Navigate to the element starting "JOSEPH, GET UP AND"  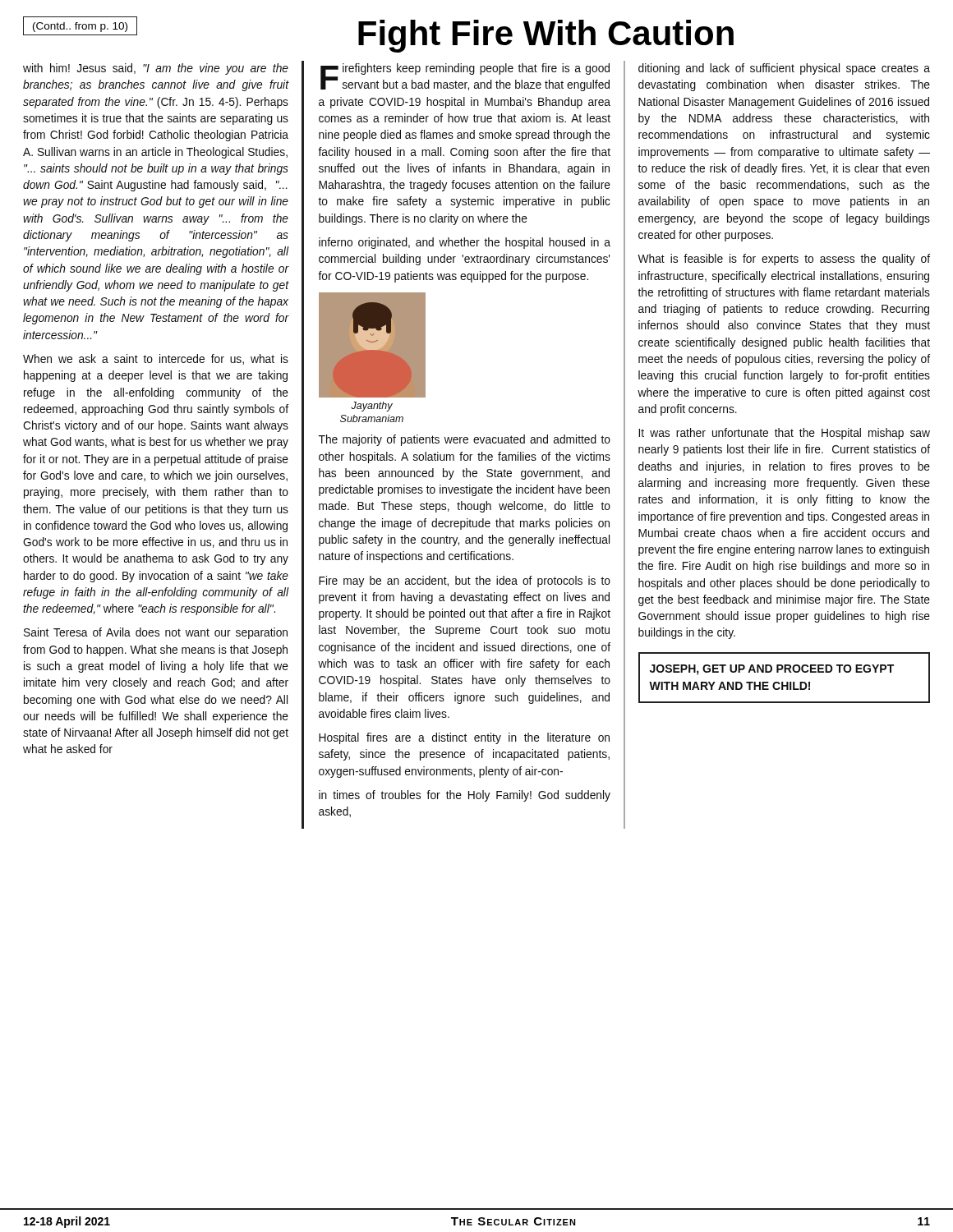coord(772,677)
